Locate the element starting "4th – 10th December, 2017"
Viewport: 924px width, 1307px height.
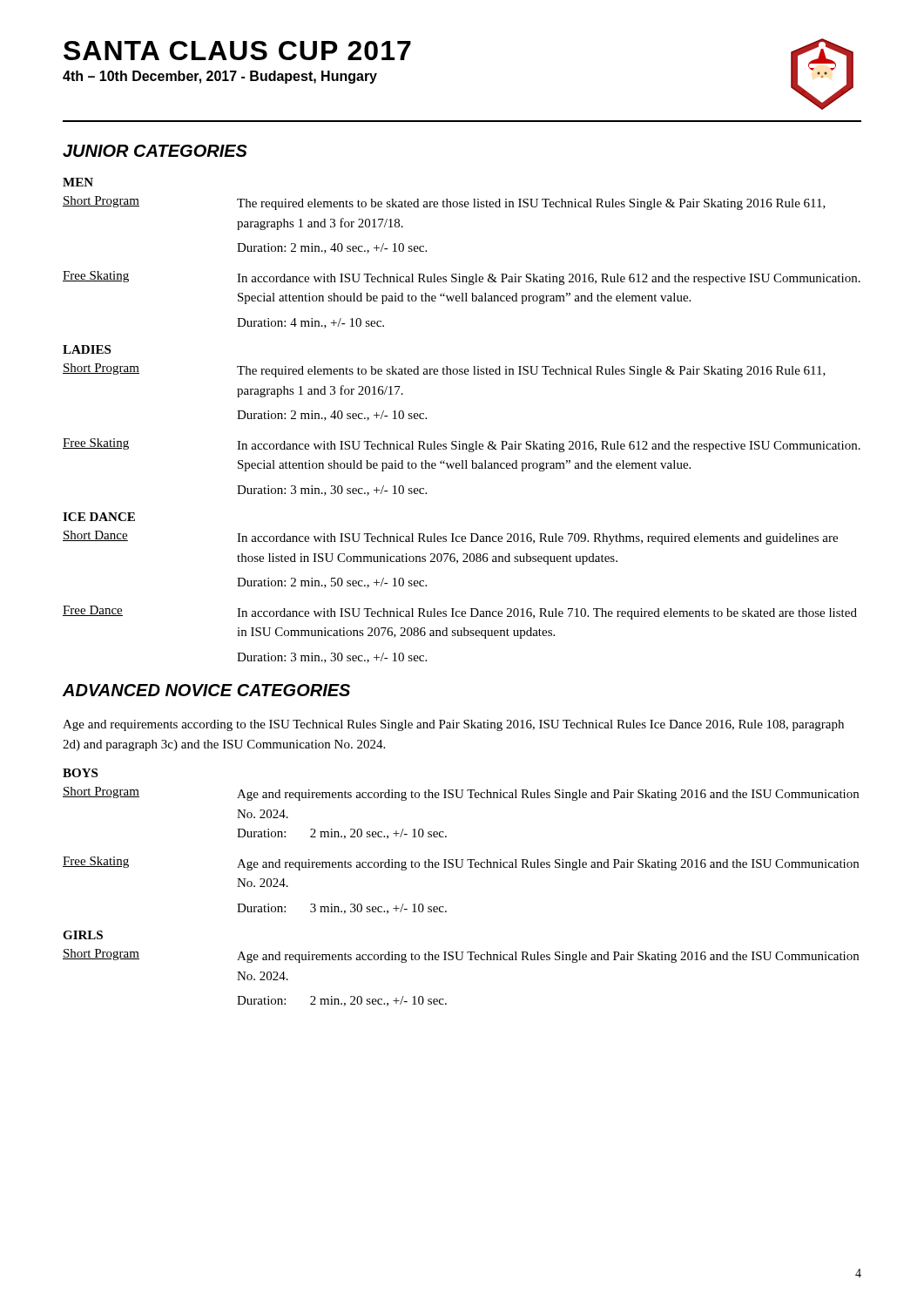220,76
